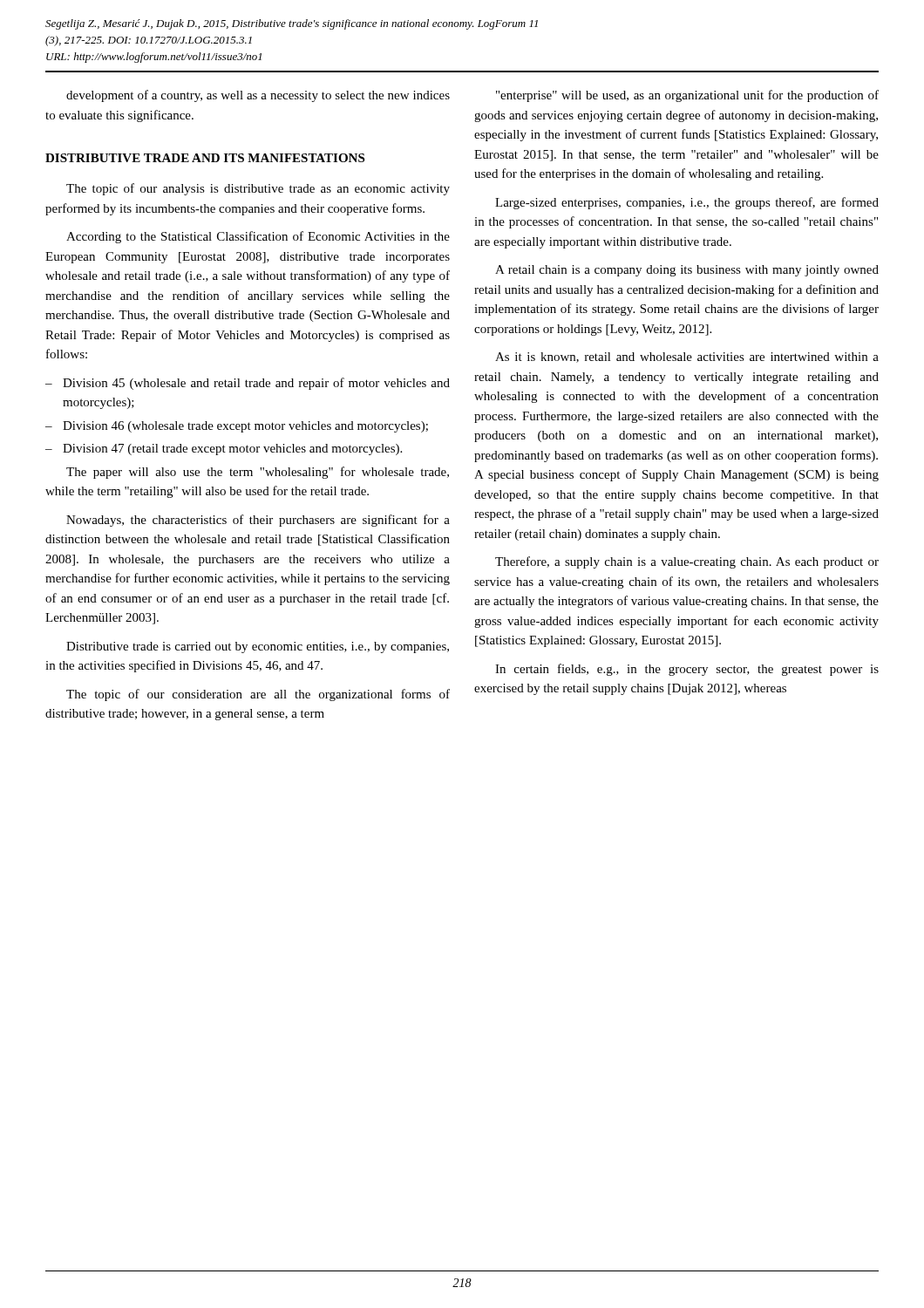Find the text block starting "Distributive trade is"

[x=248, y=656]
